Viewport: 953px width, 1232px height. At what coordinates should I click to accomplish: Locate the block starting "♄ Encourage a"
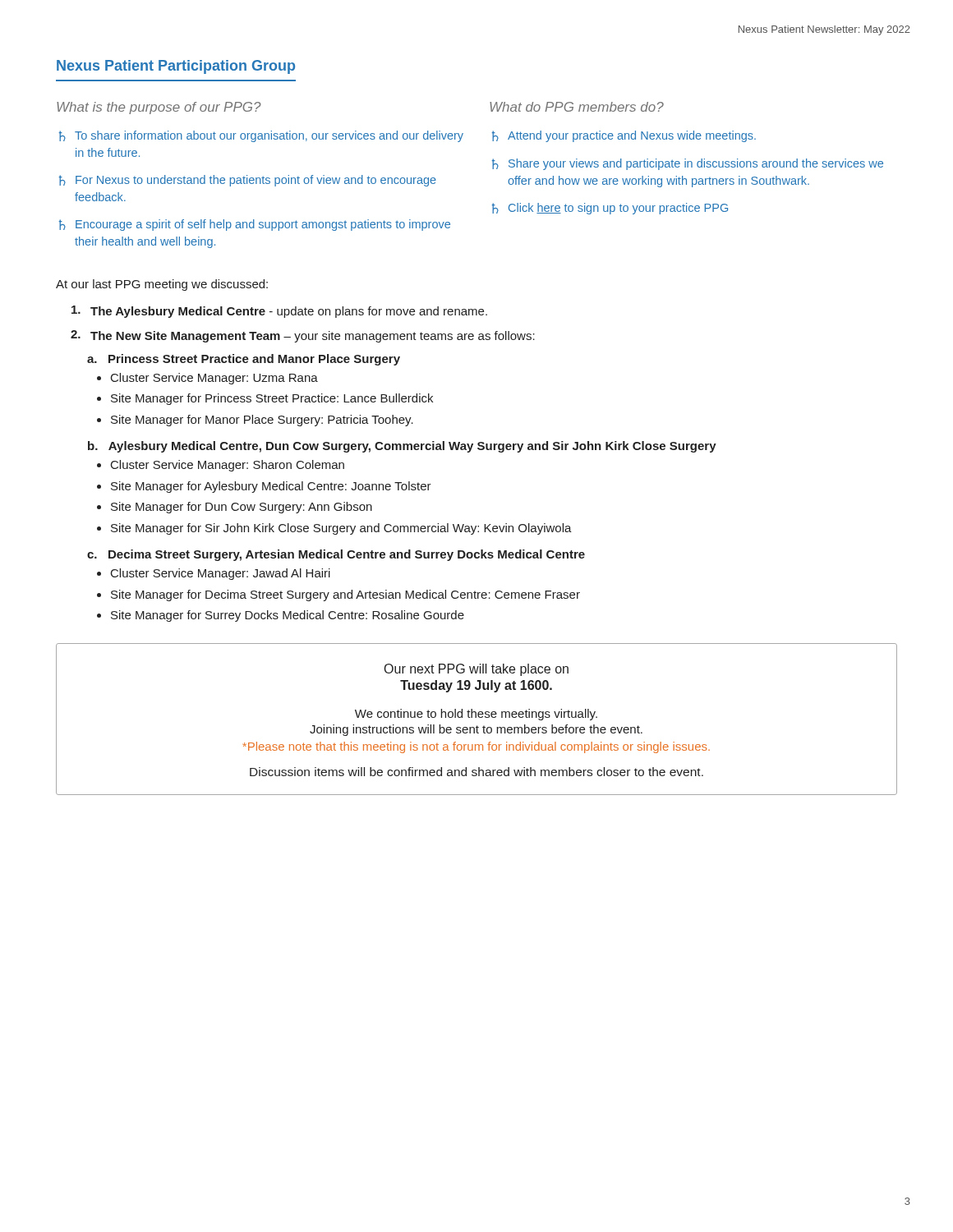tap(260, 233)
